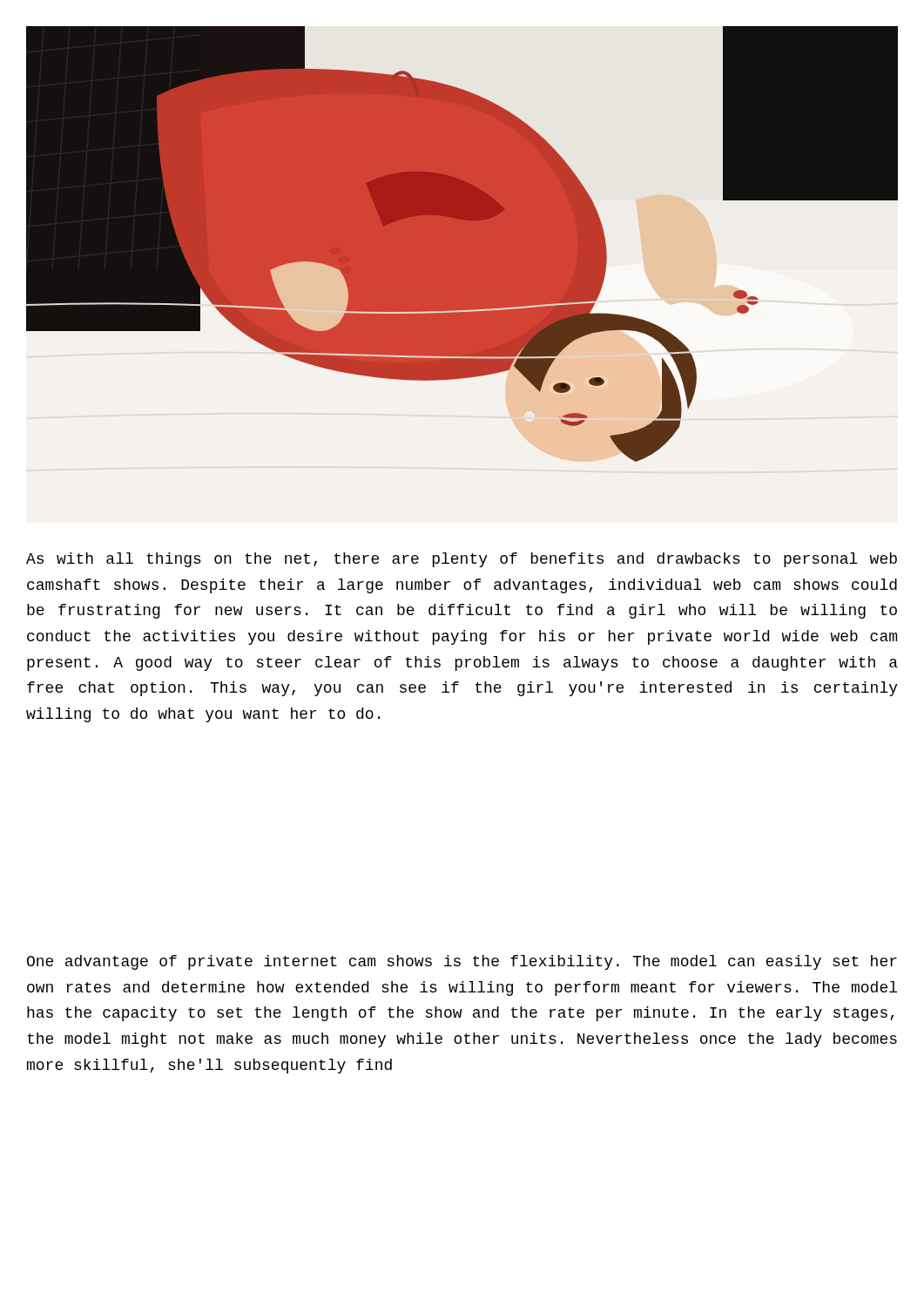Click the passage that begins "As with all things on"
Viewport: 924px width, 1307px height.
point(462,637)
